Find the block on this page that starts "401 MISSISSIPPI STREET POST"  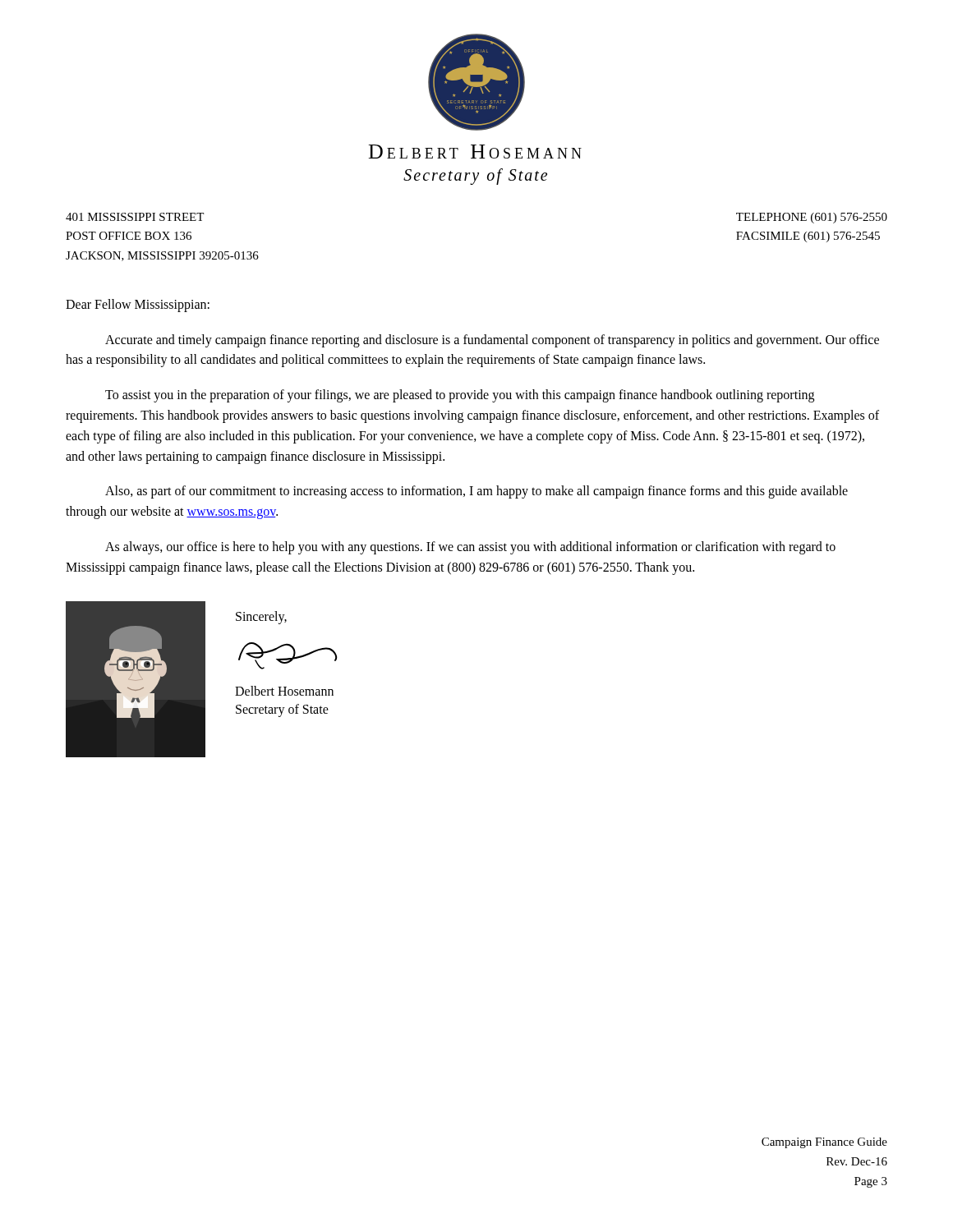click(x=162, y=236)
